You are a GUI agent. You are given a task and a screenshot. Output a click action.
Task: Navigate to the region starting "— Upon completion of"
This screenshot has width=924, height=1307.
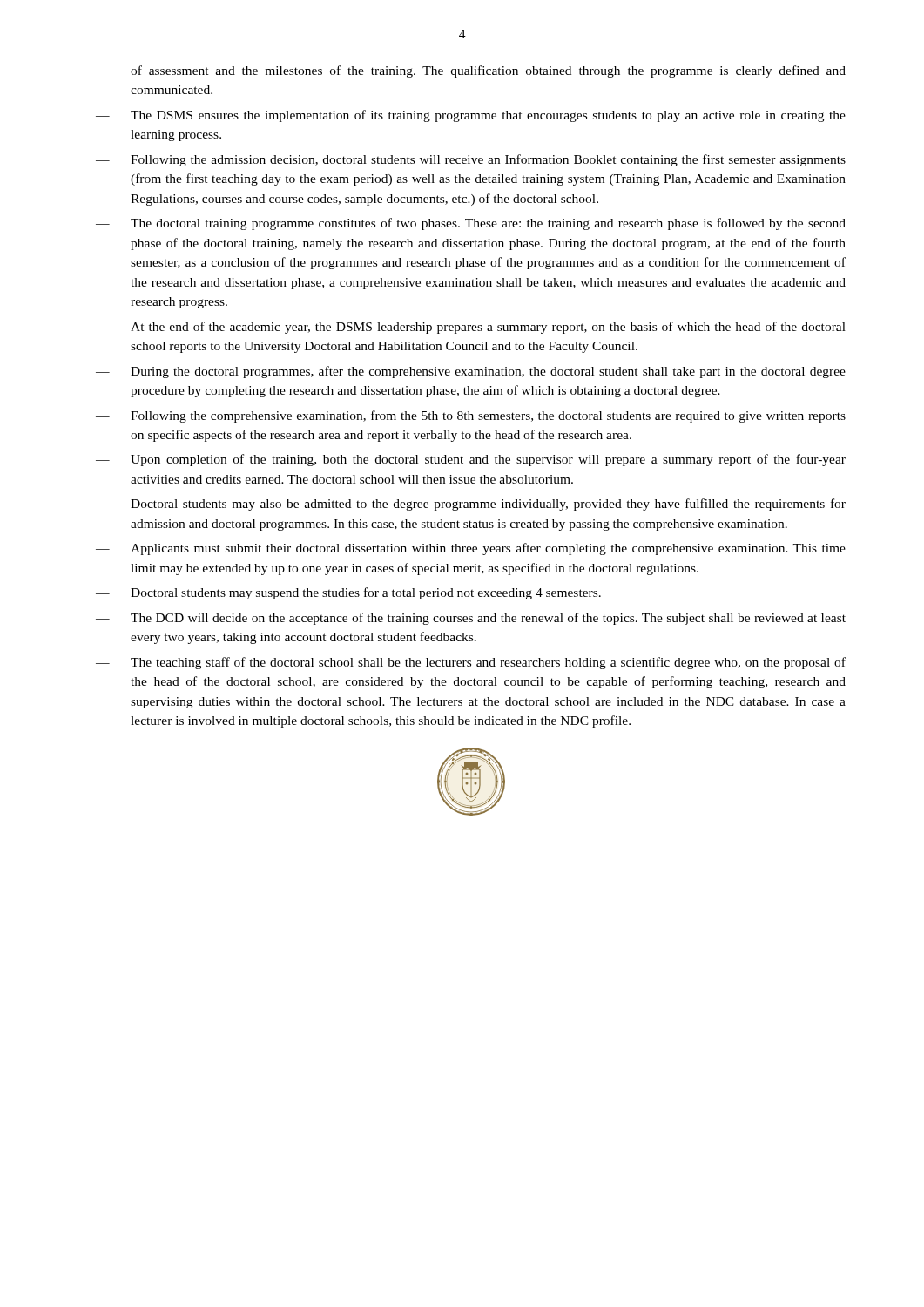pos(471,470)
